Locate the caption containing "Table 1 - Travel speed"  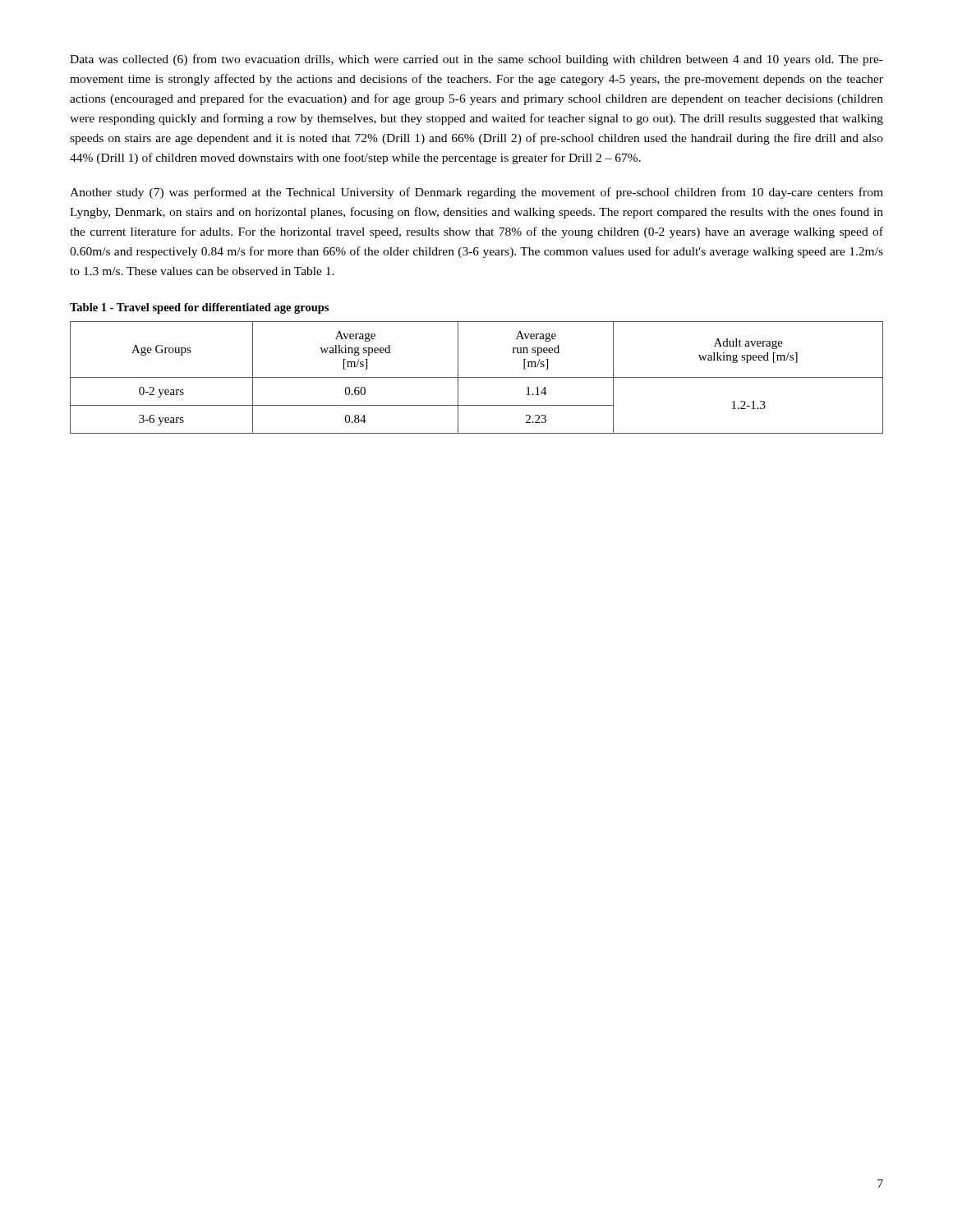pos(199,307)
